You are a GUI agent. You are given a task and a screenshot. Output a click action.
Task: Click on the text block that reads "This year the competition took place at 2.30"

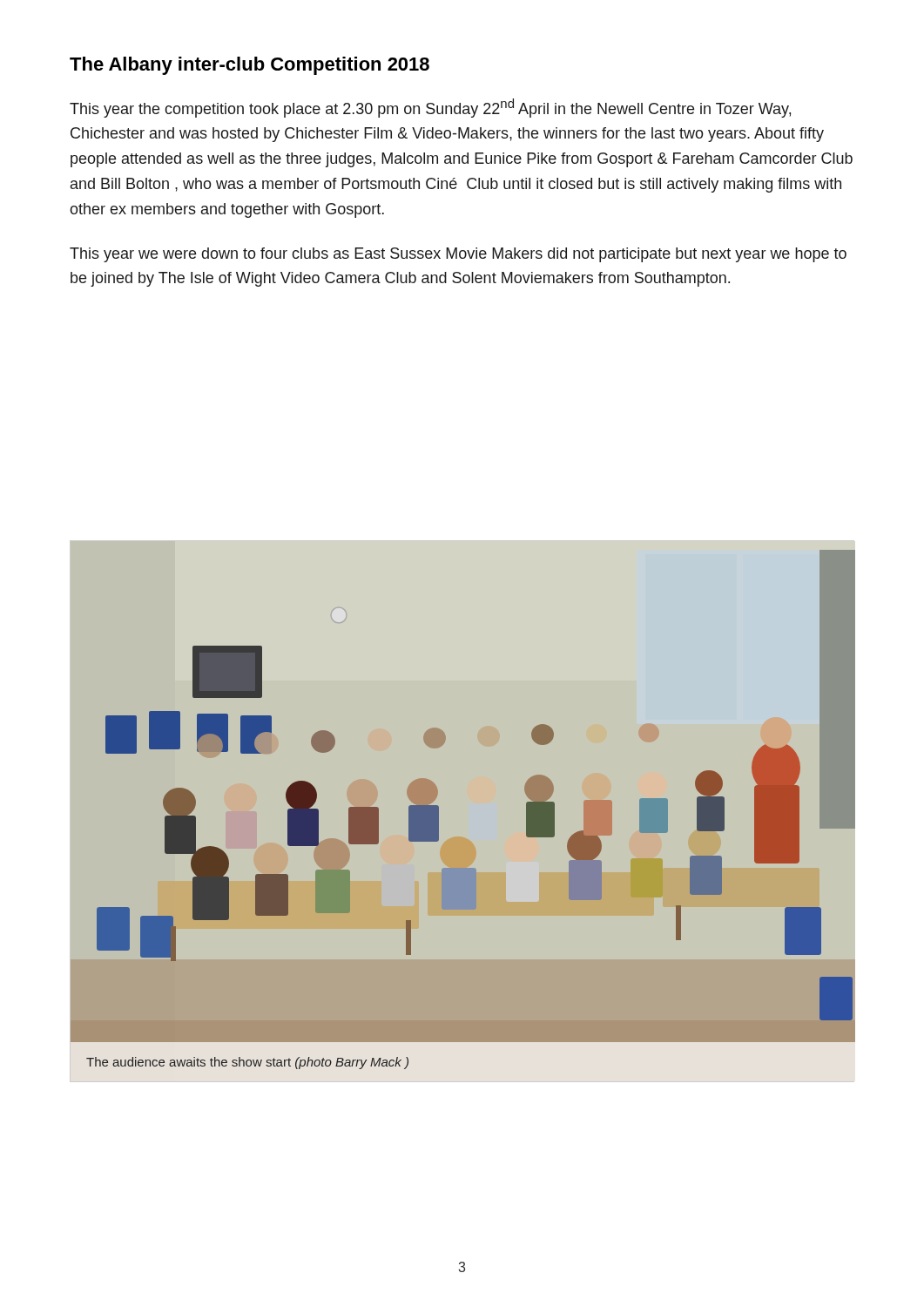pos(461,157)
